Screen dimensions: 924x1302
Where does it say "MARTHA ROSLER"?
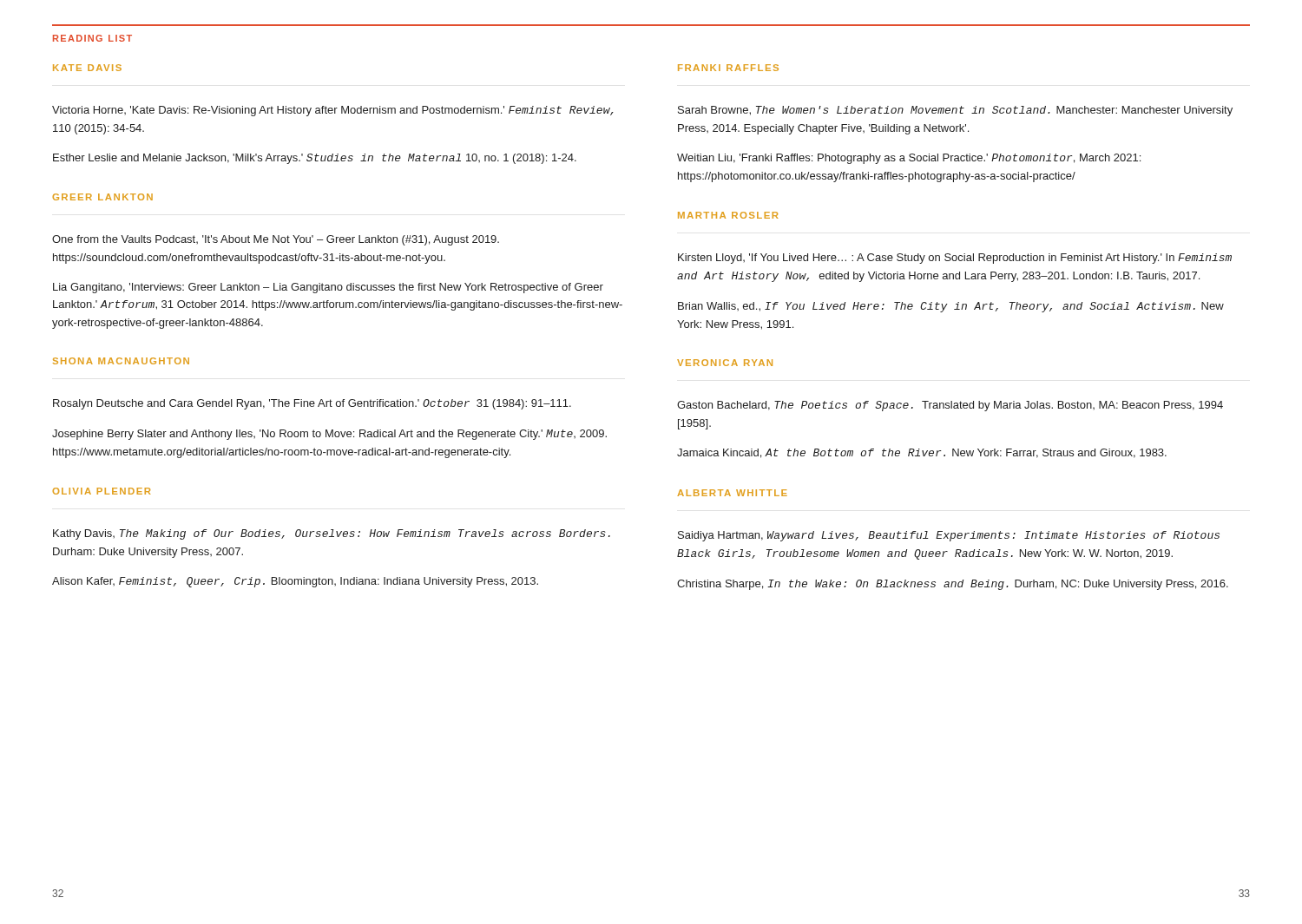tap(728, 215)
